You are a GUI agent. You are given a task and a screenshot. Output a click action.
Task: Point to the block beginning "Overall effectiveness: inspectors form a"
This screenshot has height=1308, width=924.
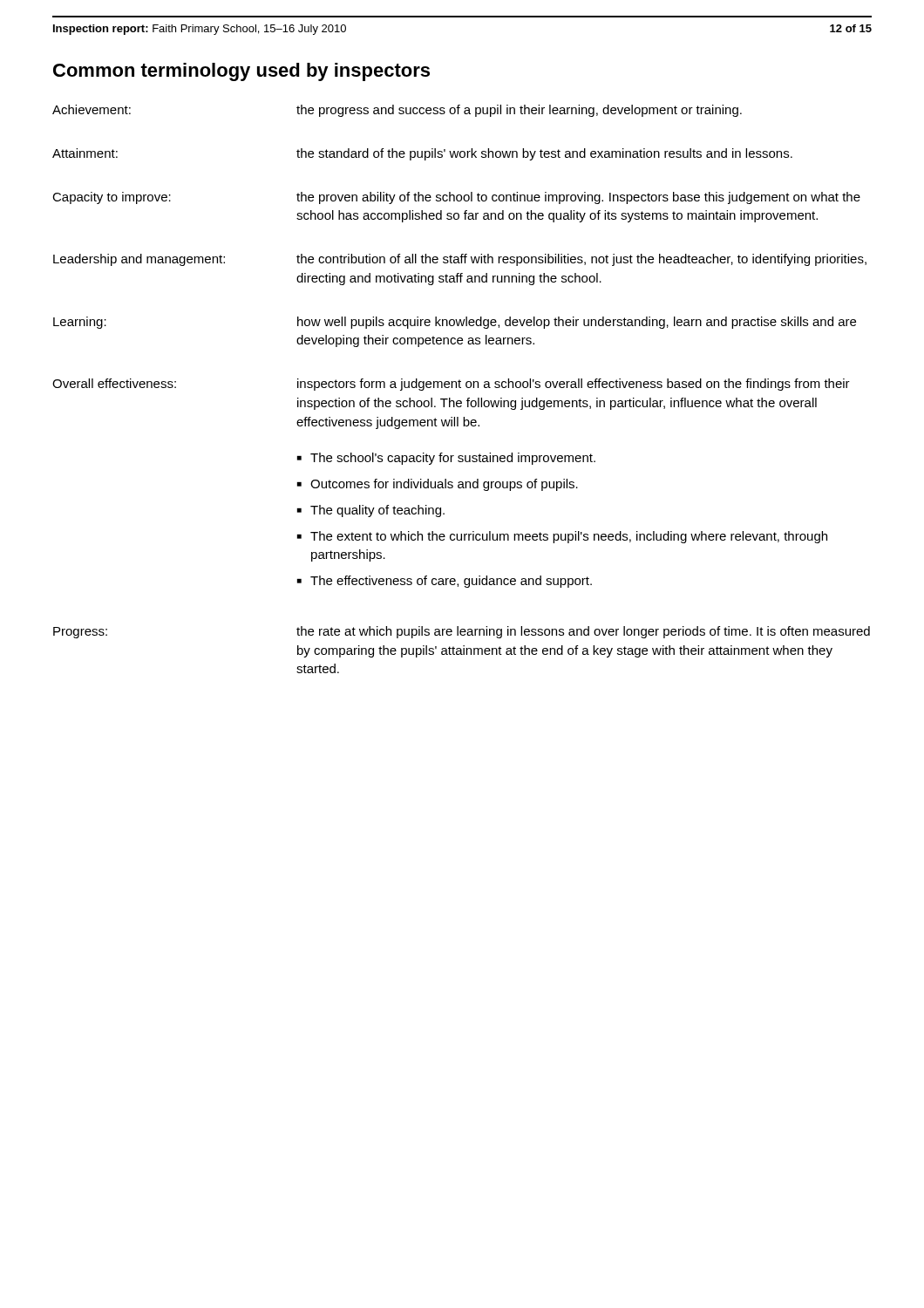coord(462,486)
